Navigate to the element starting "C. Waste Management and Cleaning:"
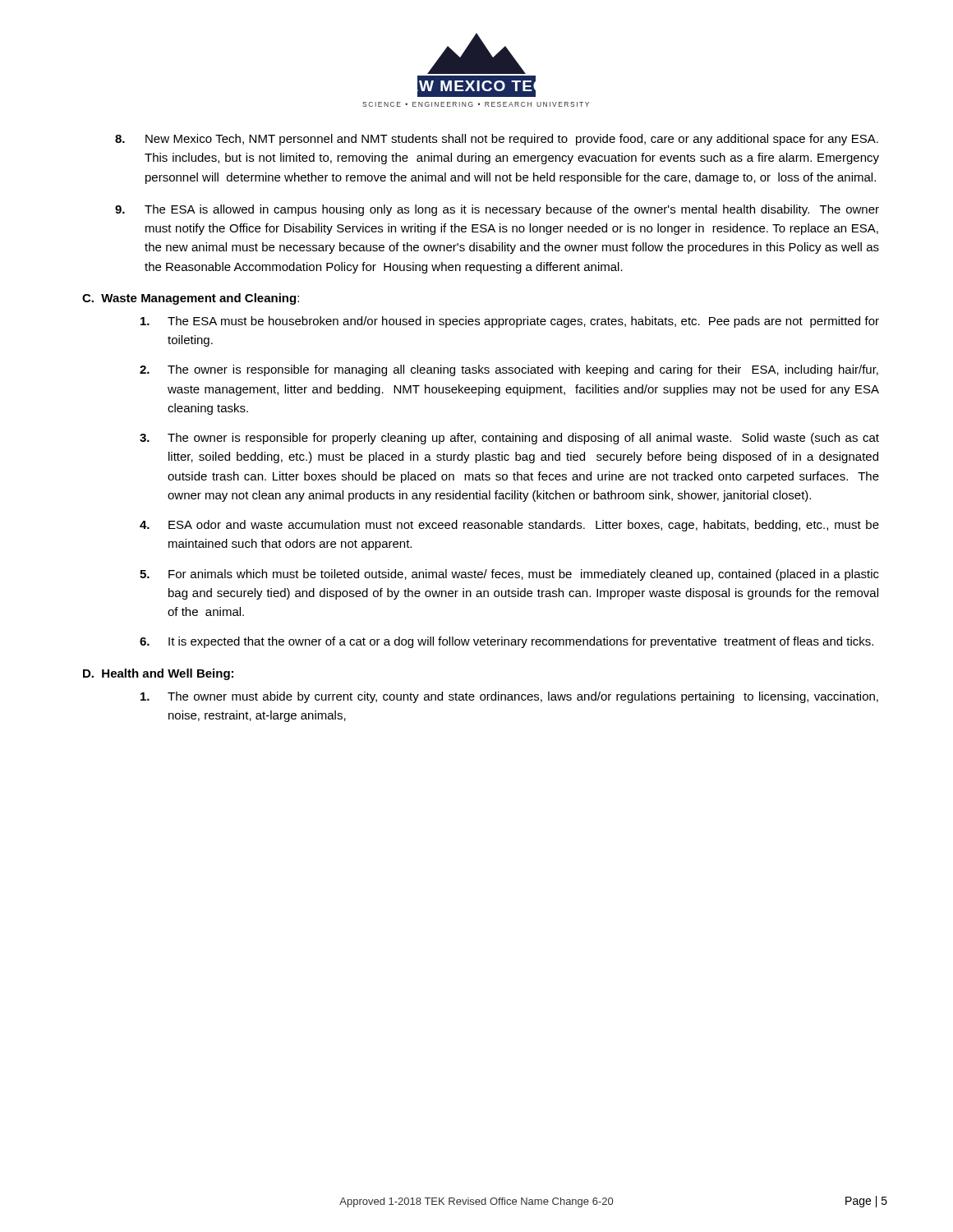Viewport: 953px width, 1232px height. pos(191,298)
